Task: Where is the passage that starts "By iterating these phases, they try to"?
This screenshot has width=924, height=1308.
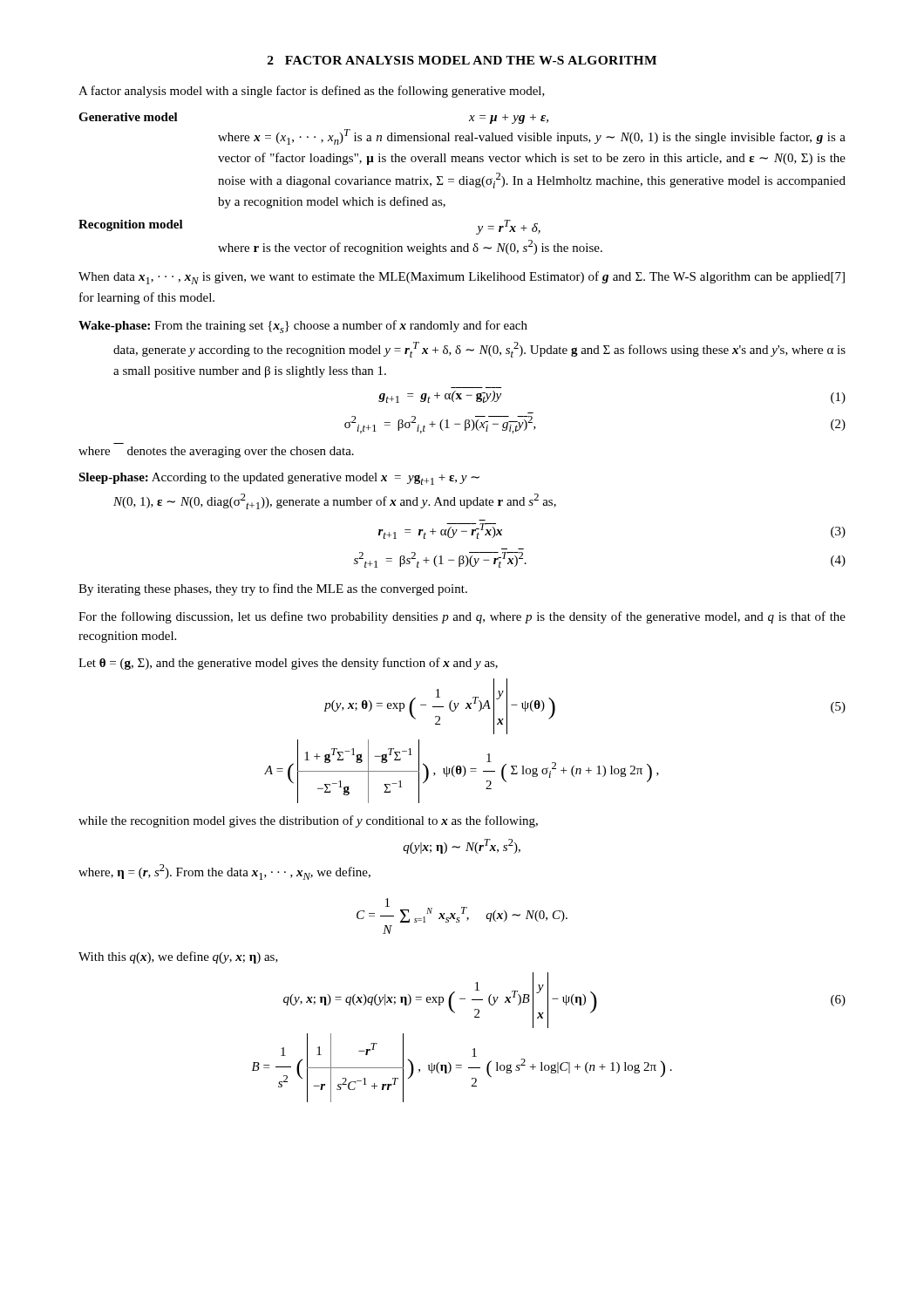Action: point(273,589)
